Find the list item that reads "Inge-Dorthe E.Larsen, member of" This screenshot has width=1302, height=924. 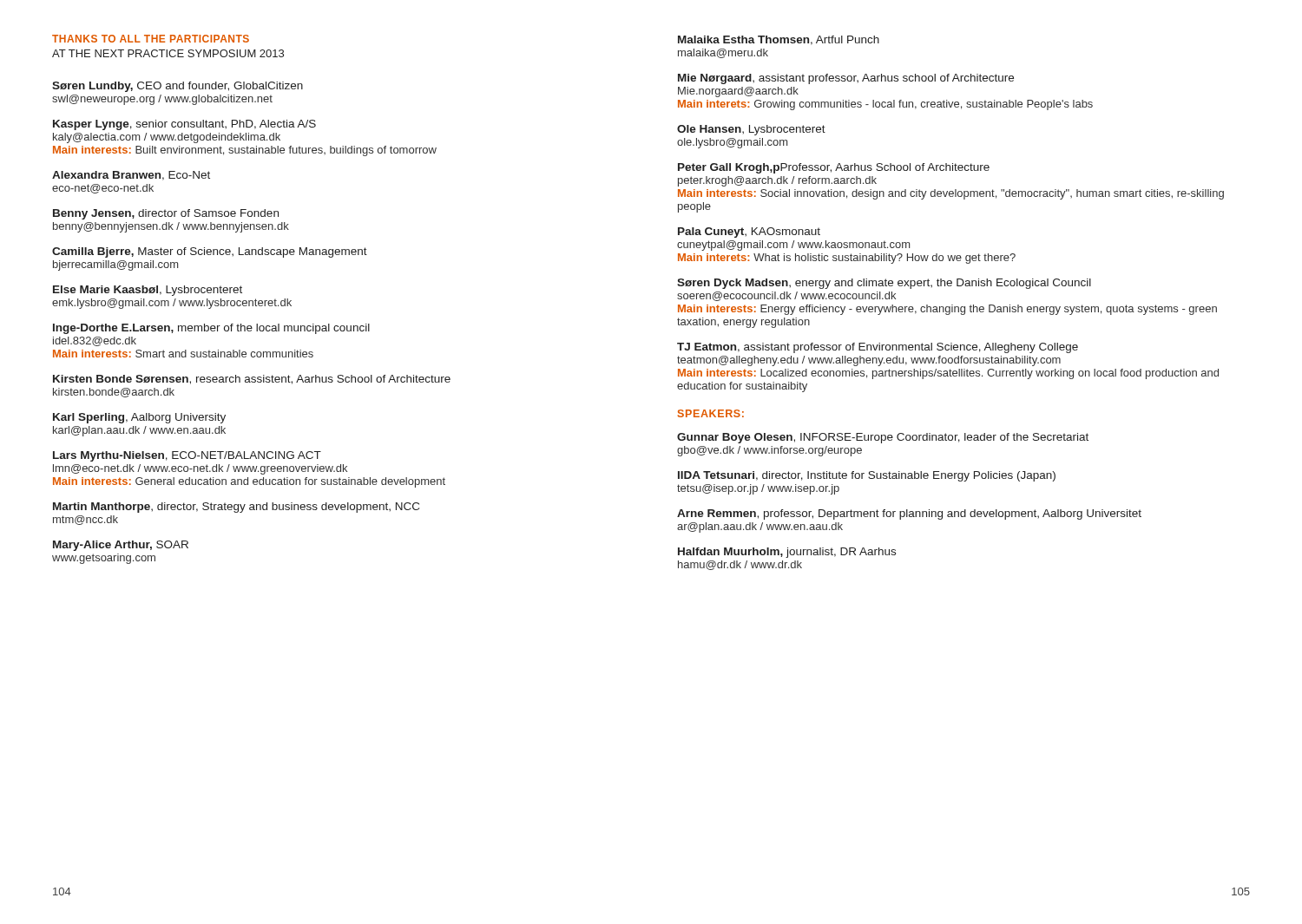click(330, 341)
